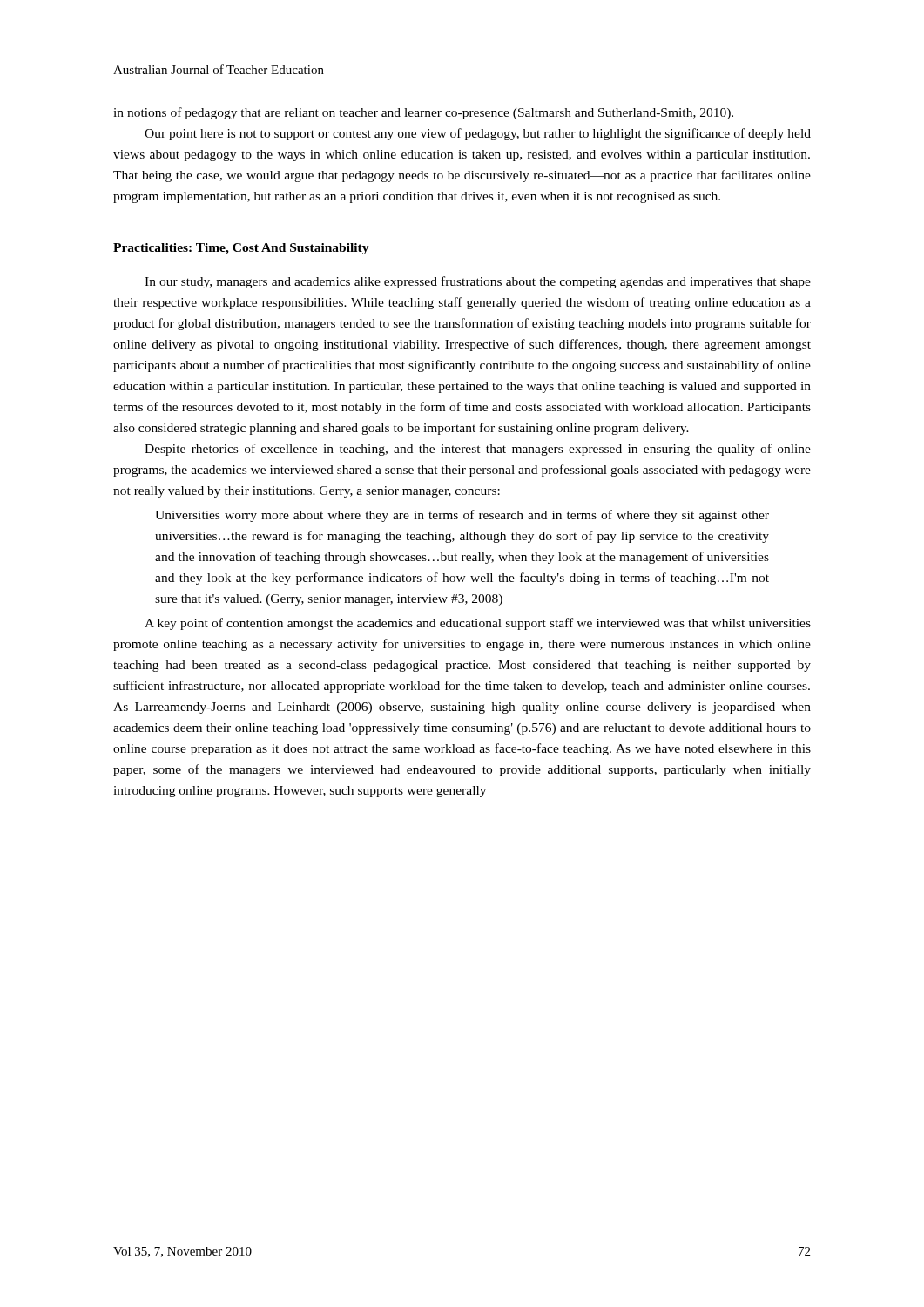Select the text block containing "in notions of pedagogy"
Viewport: 924px width, 1307px height.
pos(462,112)
